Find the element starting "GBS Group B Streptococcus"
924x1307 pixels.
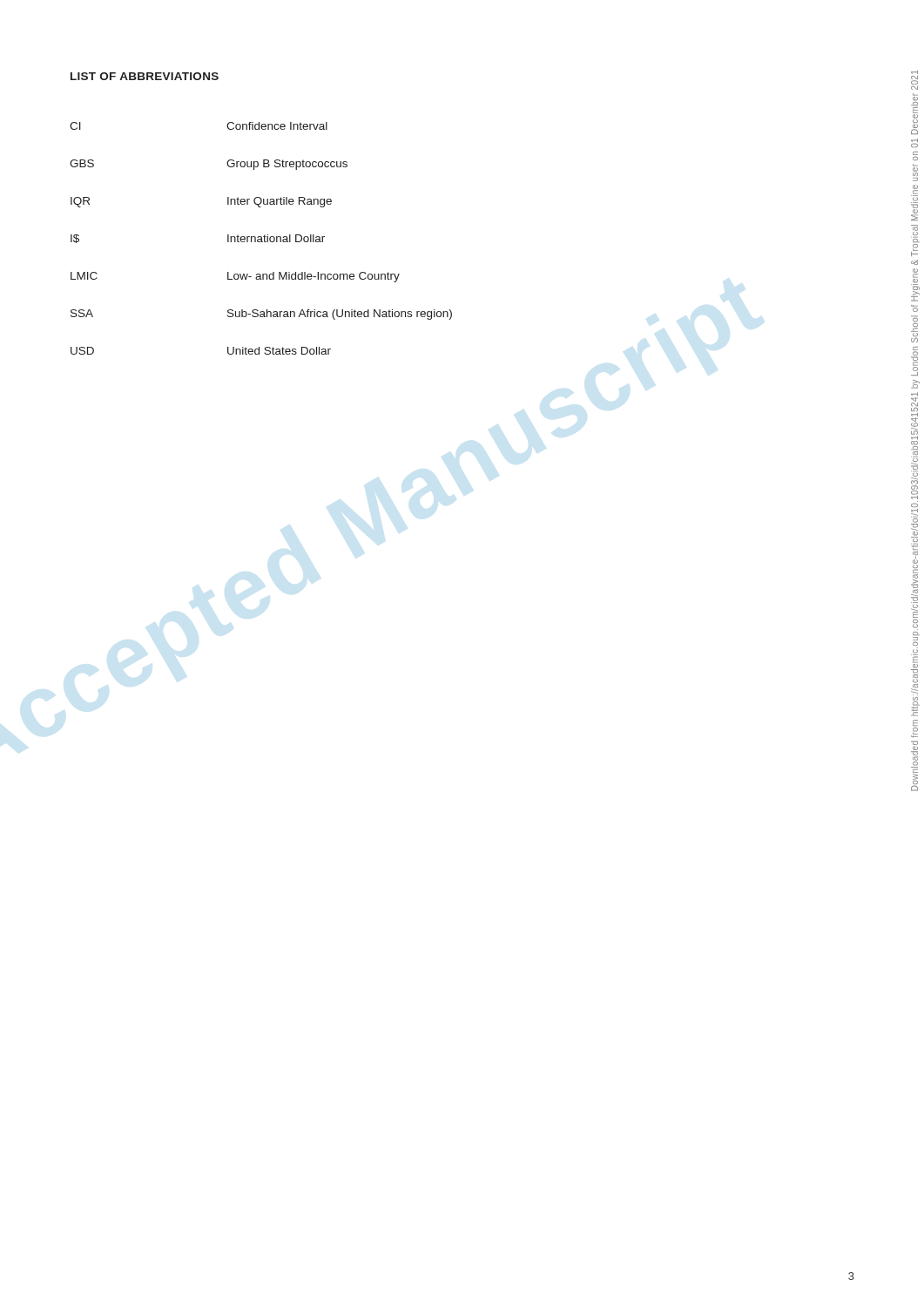click(x=82, y=163)
